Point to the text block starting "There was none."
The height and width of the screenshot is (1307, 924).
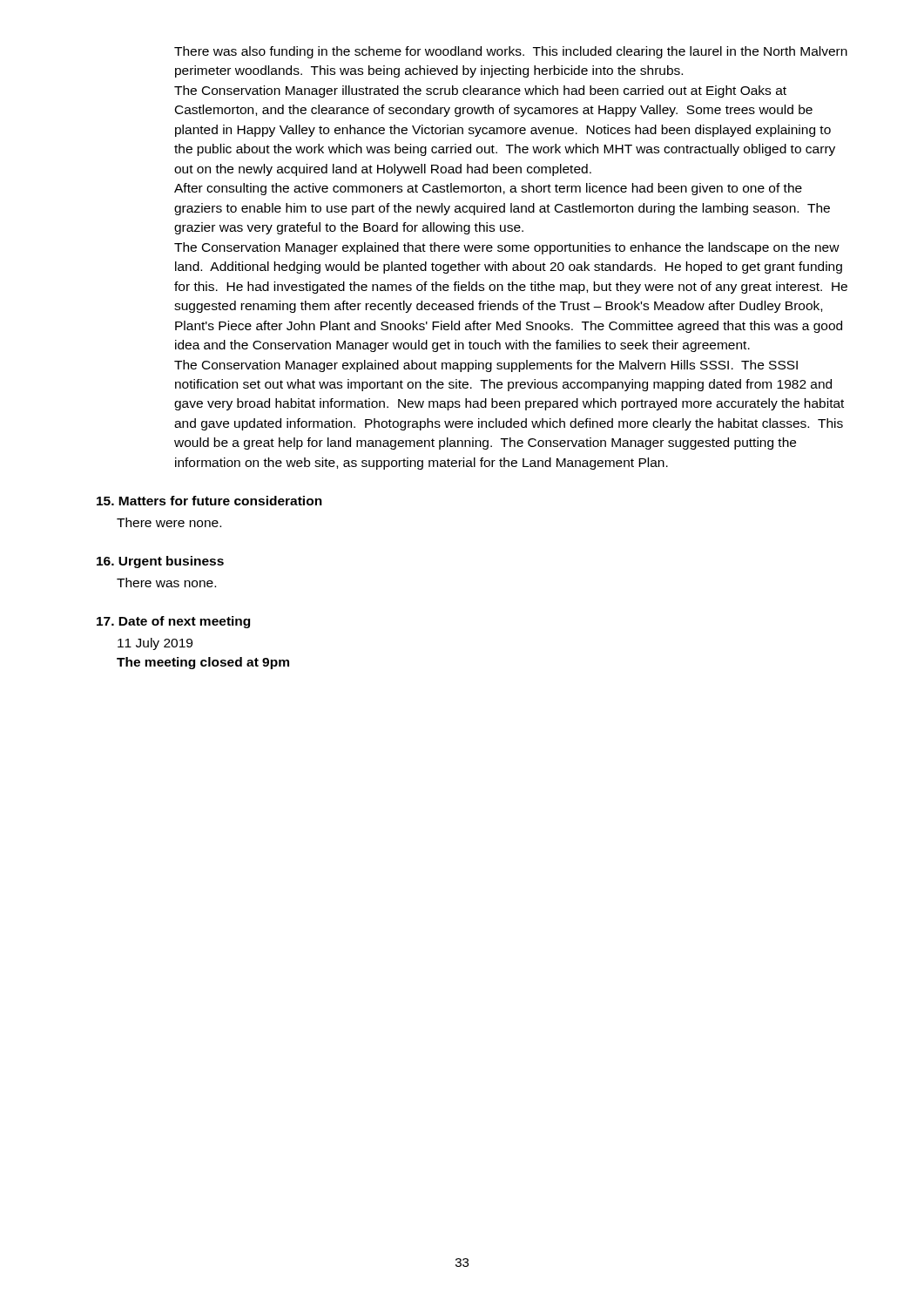pos(167,582)
